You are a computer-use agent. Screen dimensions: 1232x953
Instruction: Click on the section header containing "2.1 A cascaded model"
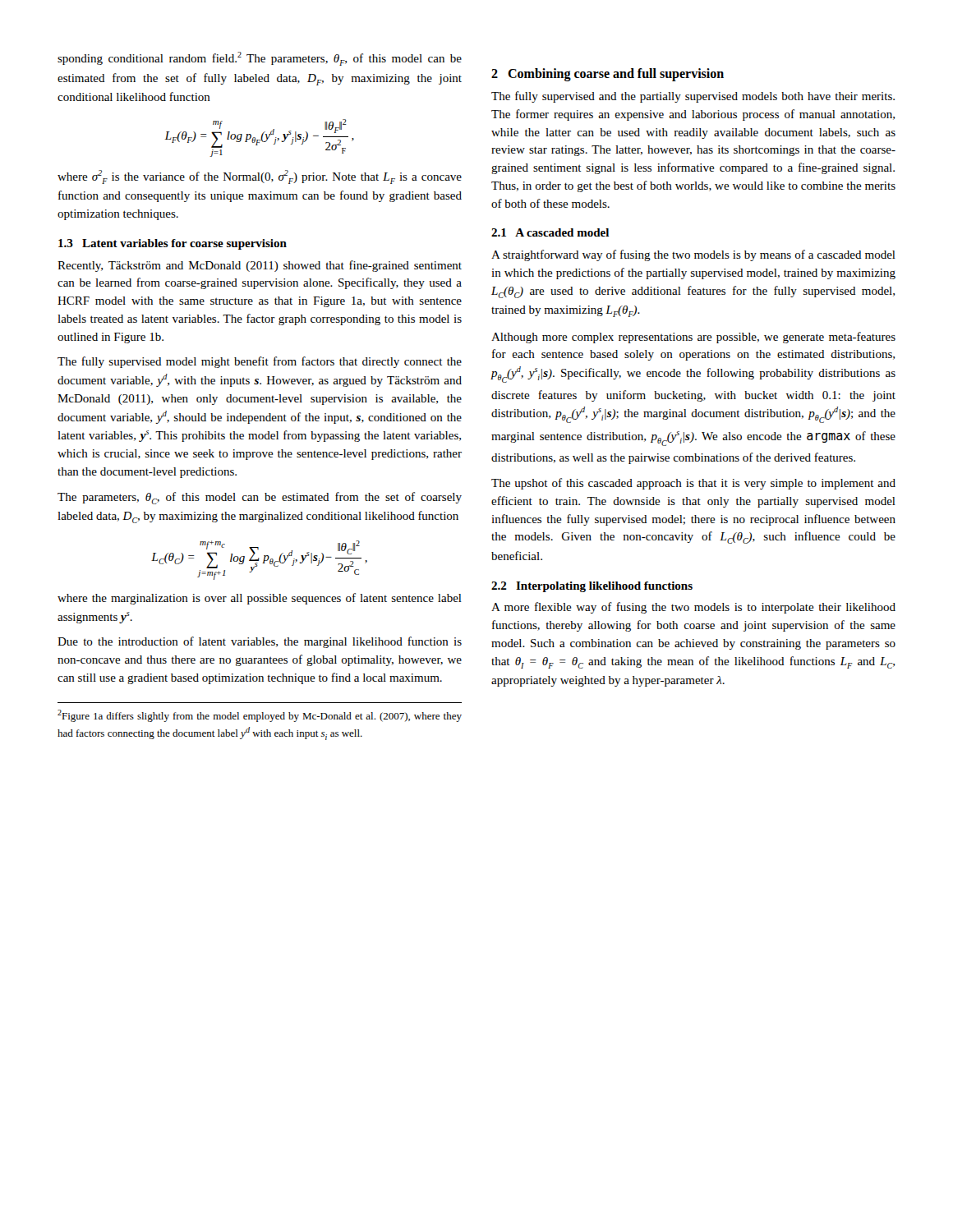550,232
